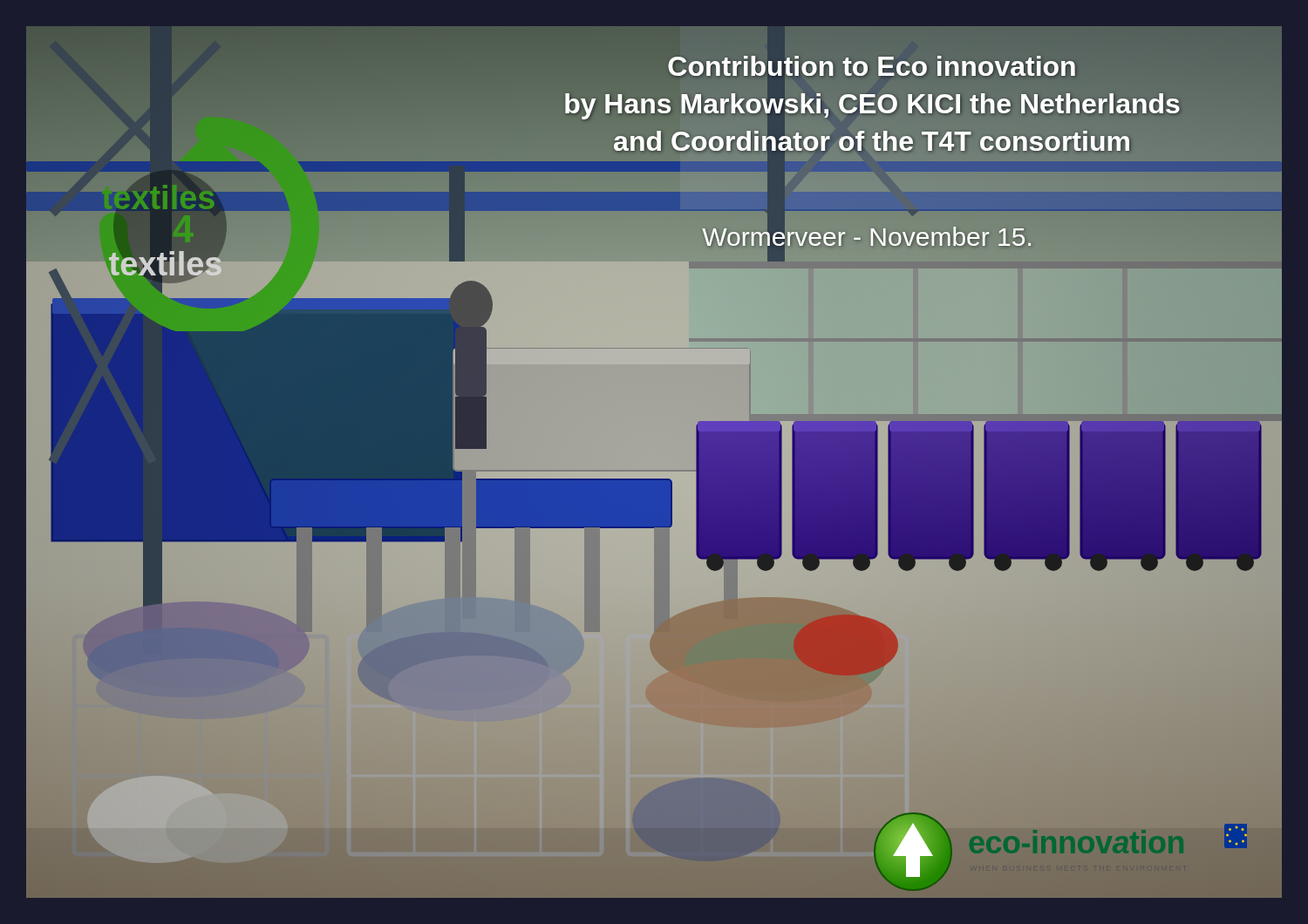Select the text block starting "Wormerveer - November 15."

868,237
